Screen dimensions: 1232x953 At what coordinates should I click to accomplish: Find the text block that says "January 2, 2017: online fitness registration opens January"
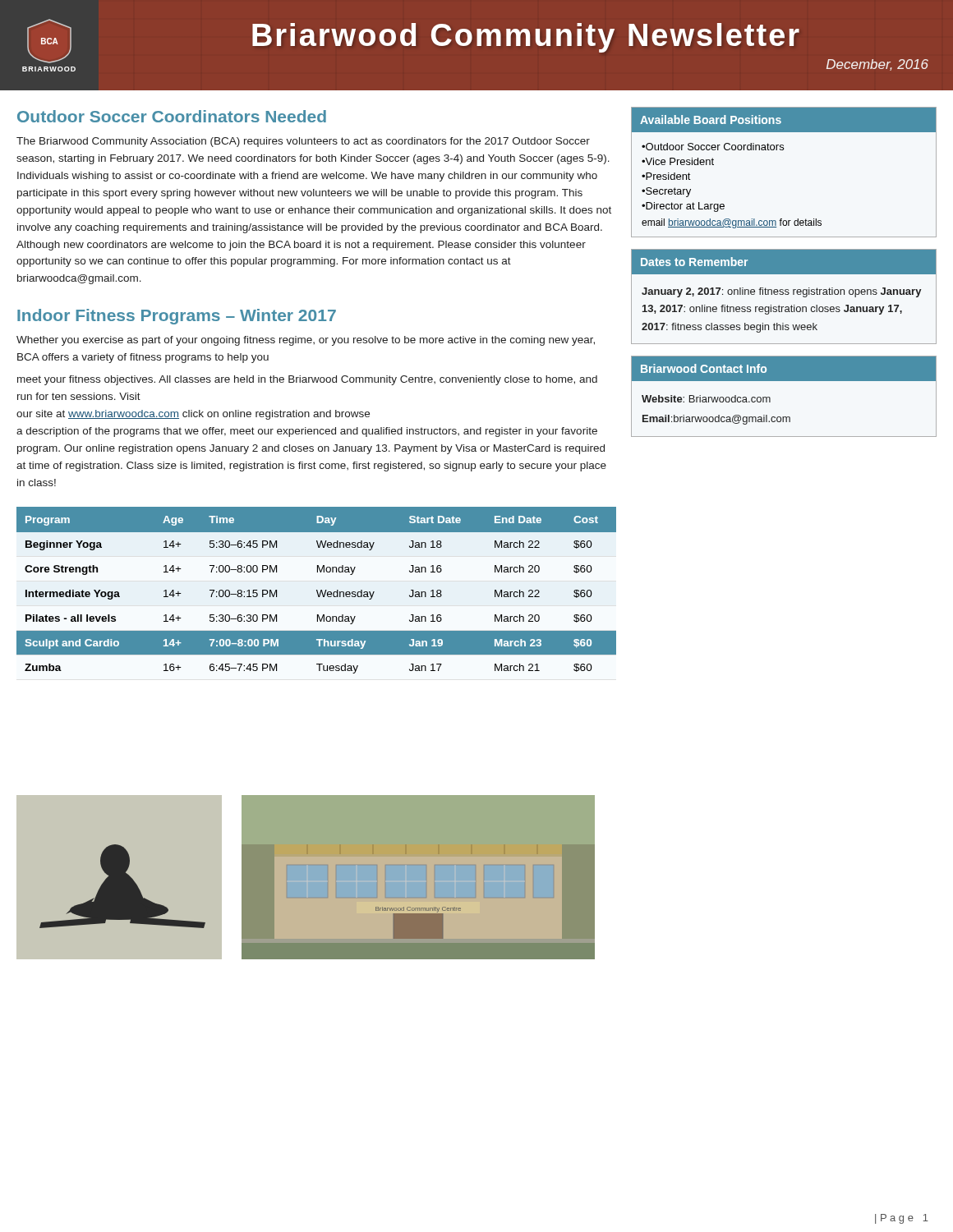pos(781,309)
